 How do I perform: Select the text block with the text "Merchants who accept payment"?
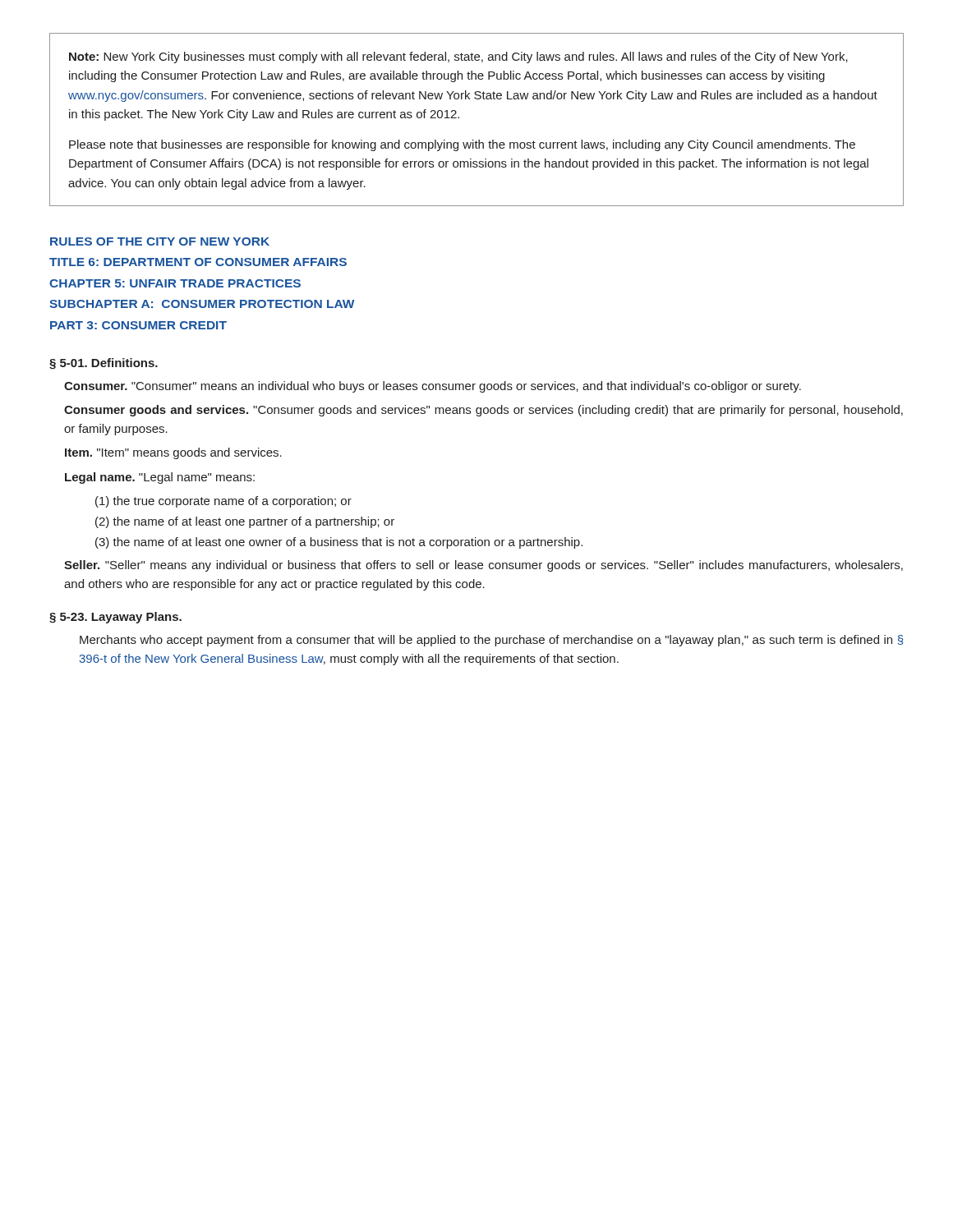(491, 649)
